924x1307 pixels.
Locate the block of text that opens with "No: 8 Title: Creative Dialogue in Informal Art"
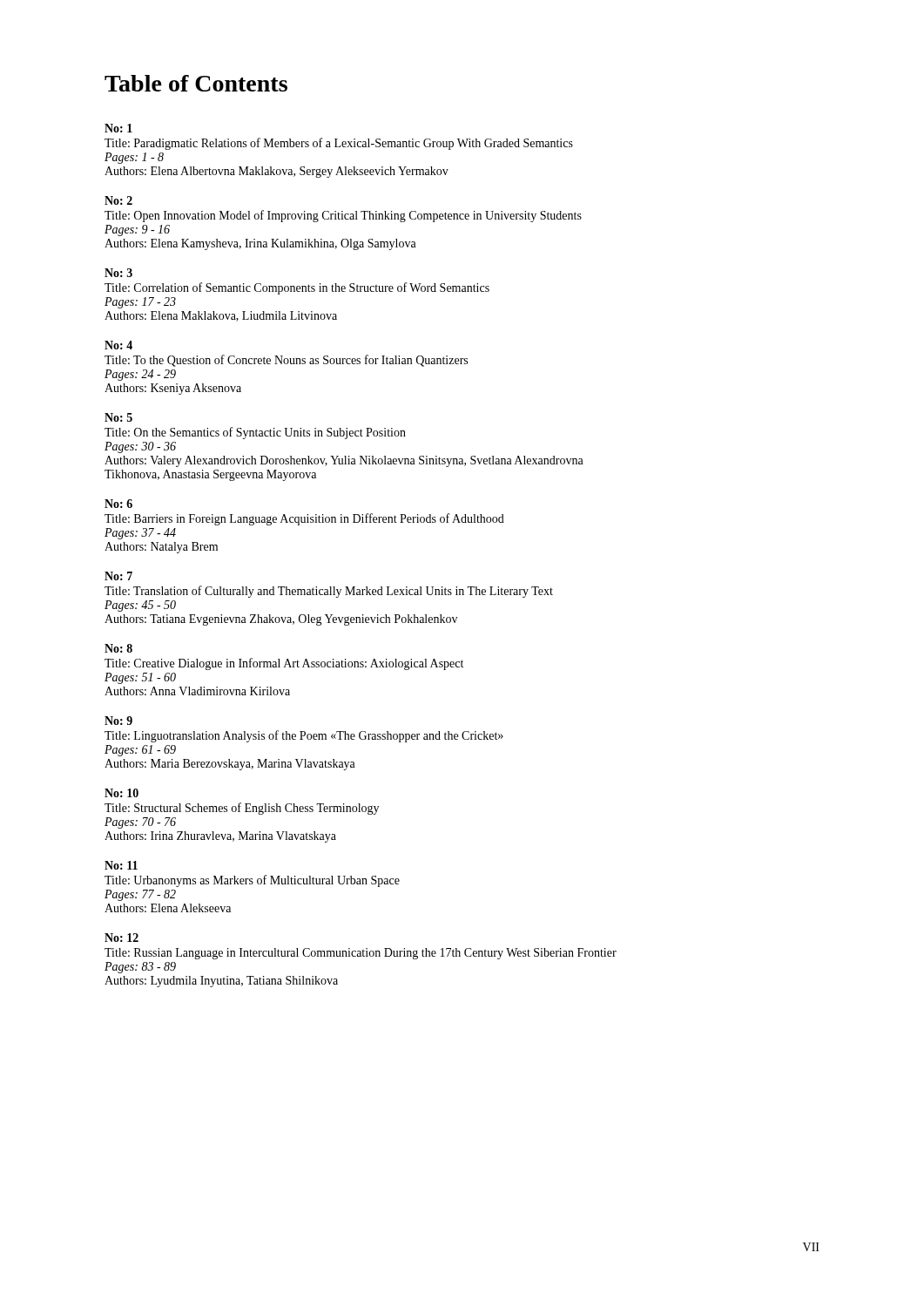click(x=462, y=670)
